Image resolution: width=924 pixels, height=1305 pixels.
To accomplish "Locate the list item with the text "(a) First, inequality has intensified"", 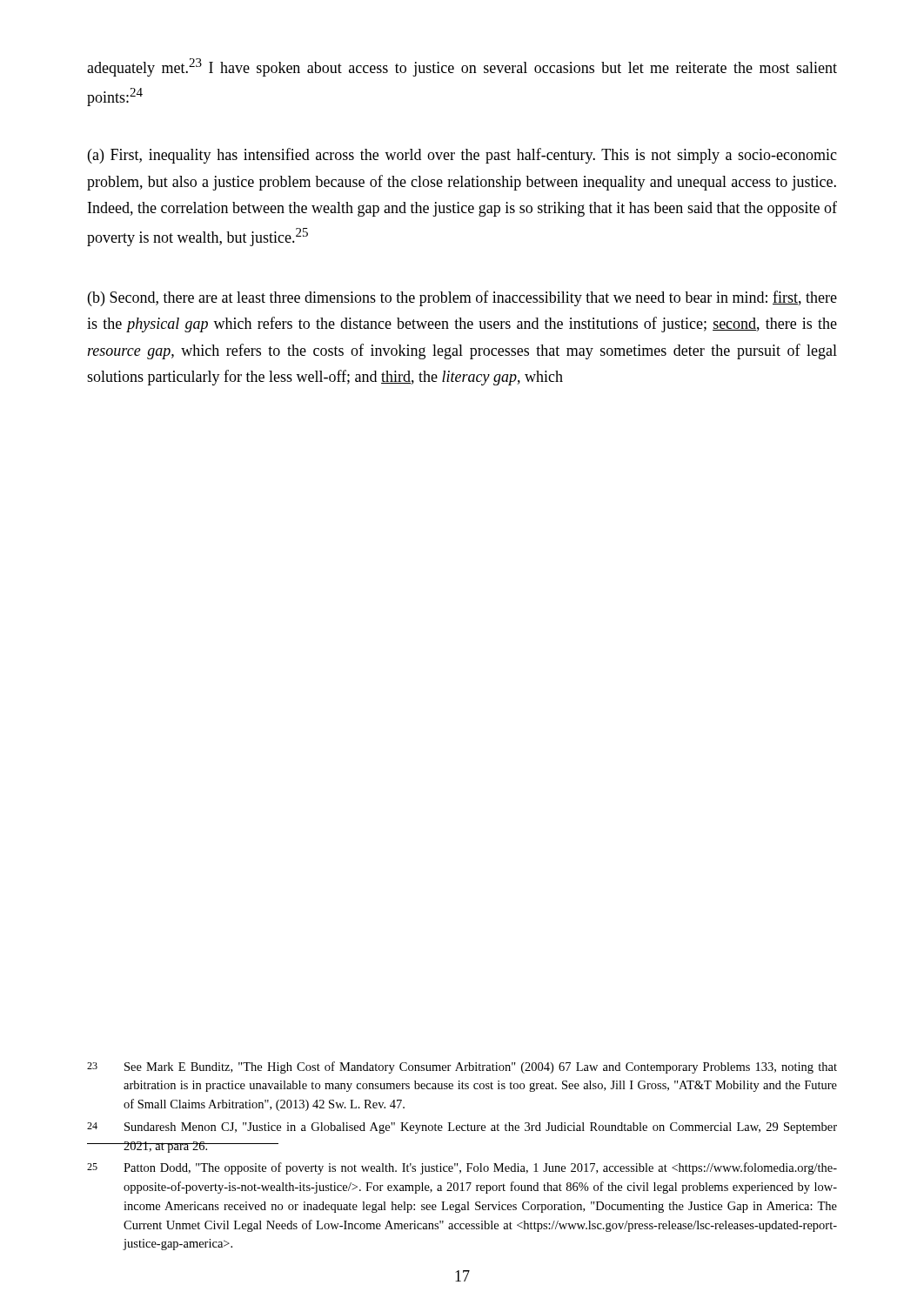I will coord(462,197).
